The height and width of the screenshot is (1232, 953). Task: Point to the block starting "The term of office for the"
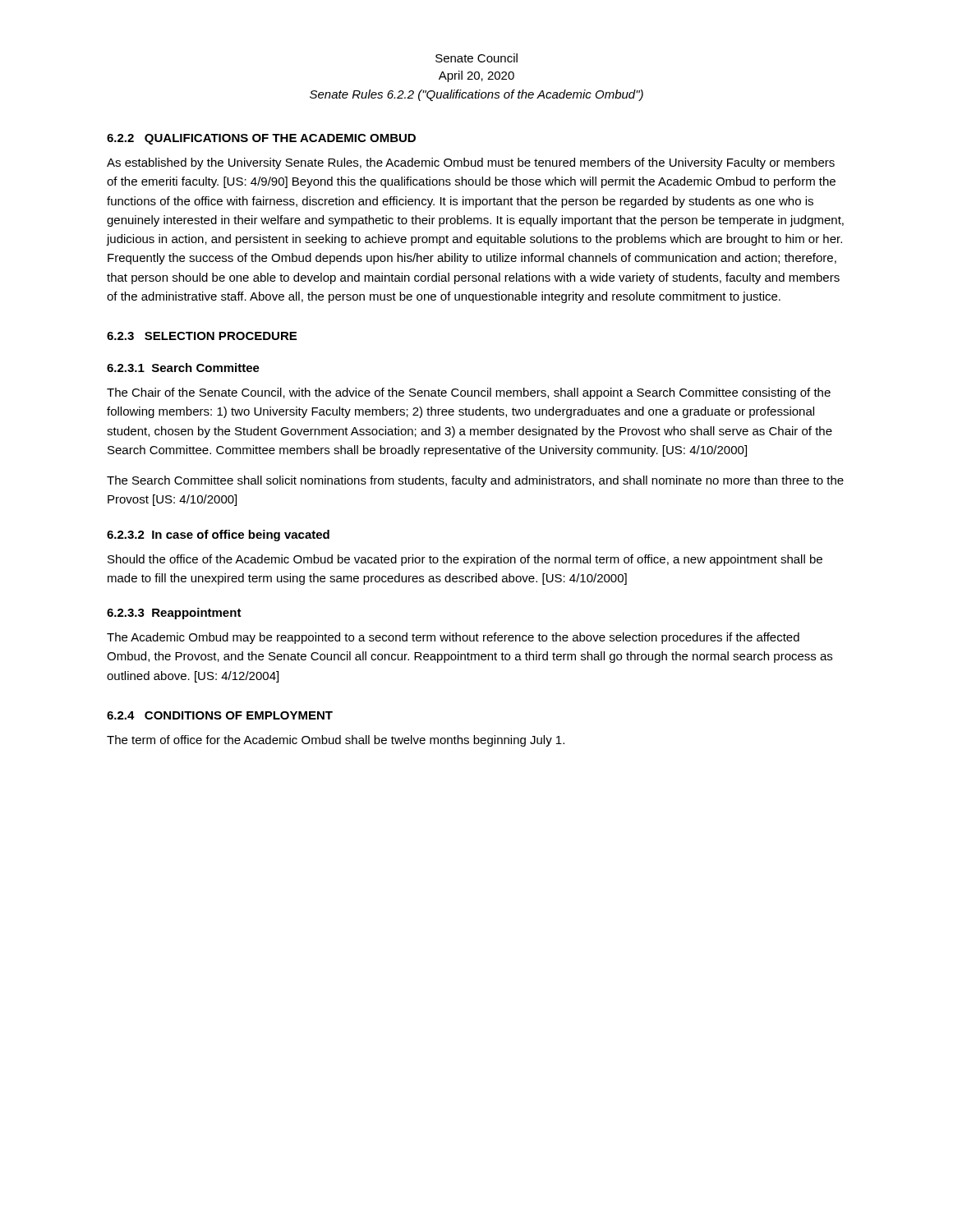(336, 739)
